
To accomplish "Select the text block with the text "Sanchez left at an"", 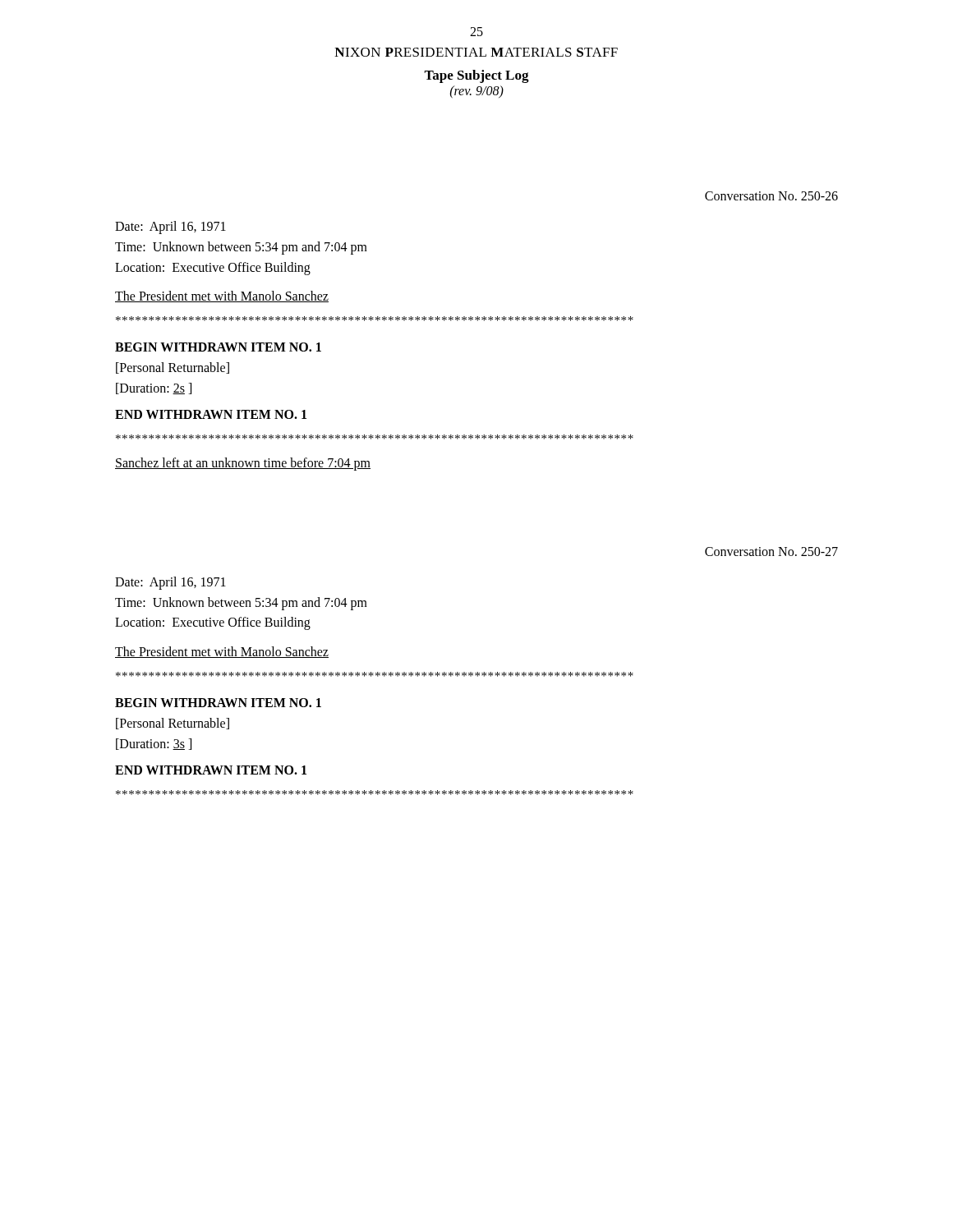I will click(x=243, y=463).
